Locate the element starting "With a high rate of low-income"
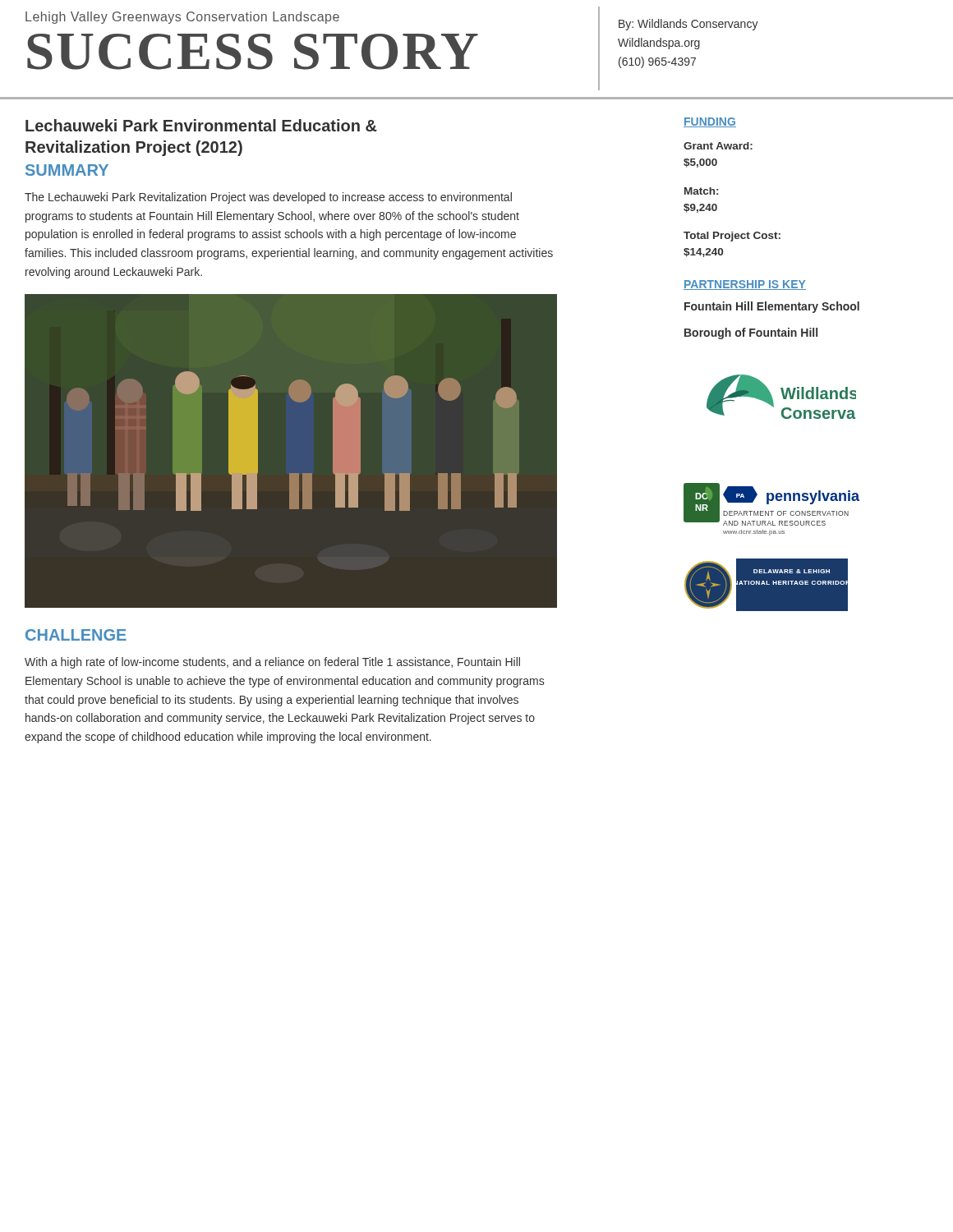This screenshot has width=953, height=1232. (285, 700)
